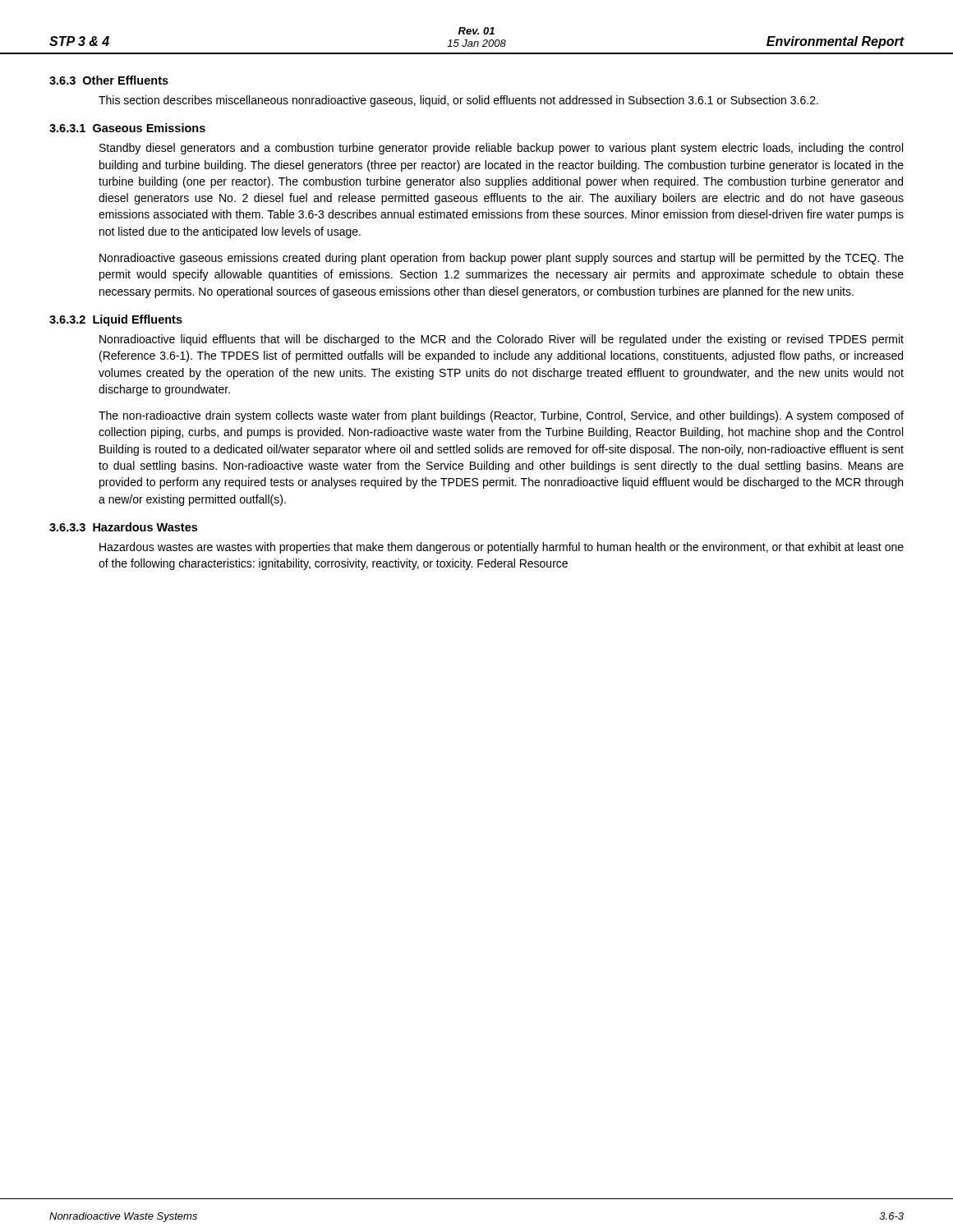Where is the passage that starts "Nonradioactive liquid effluents that will be discharged to"?
Image resolution: width=953 pixels, height=1232 pixels.
click(501, 364)
